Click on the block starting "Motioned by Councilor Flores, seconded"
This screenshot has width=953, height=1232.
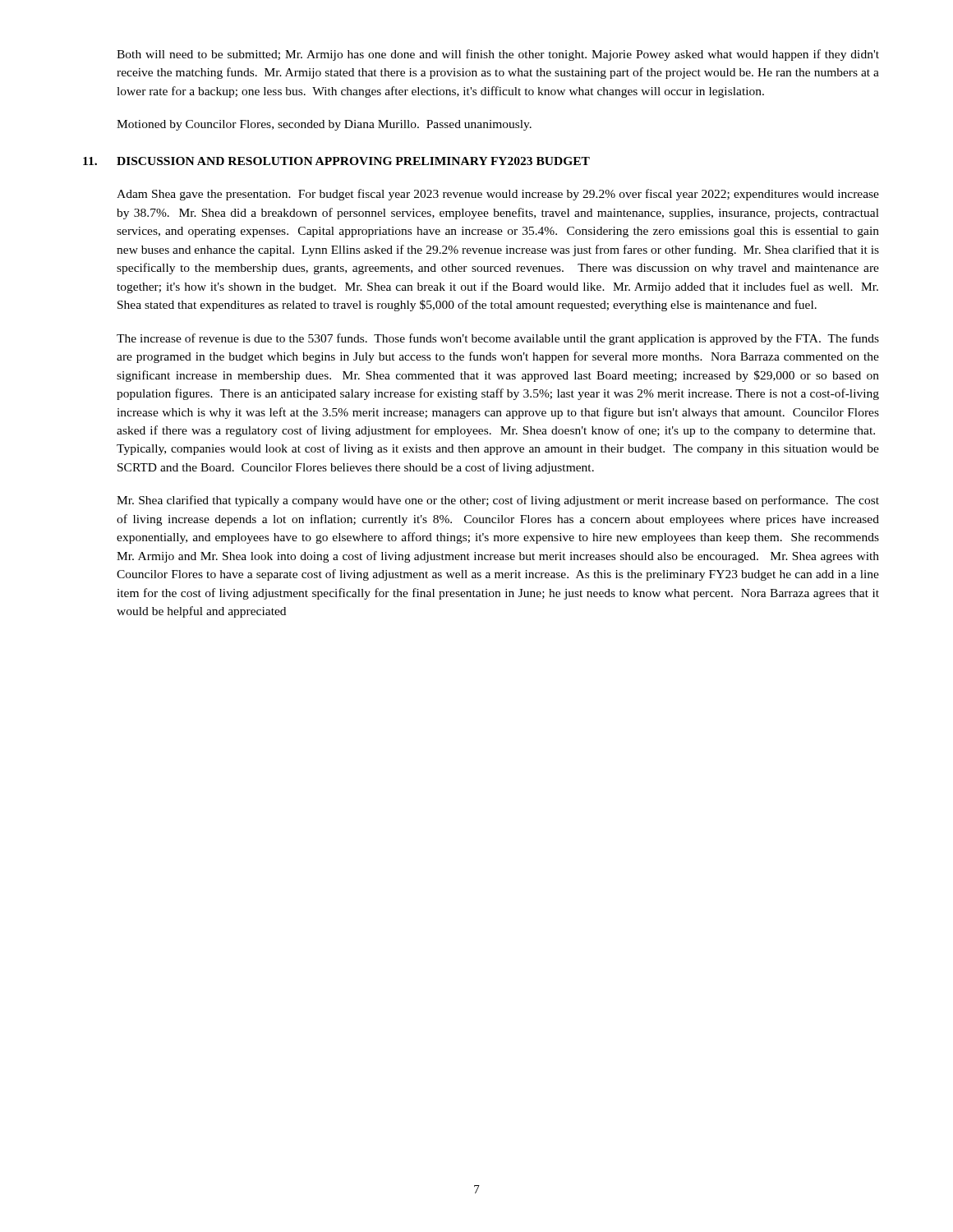pos(324,124)
